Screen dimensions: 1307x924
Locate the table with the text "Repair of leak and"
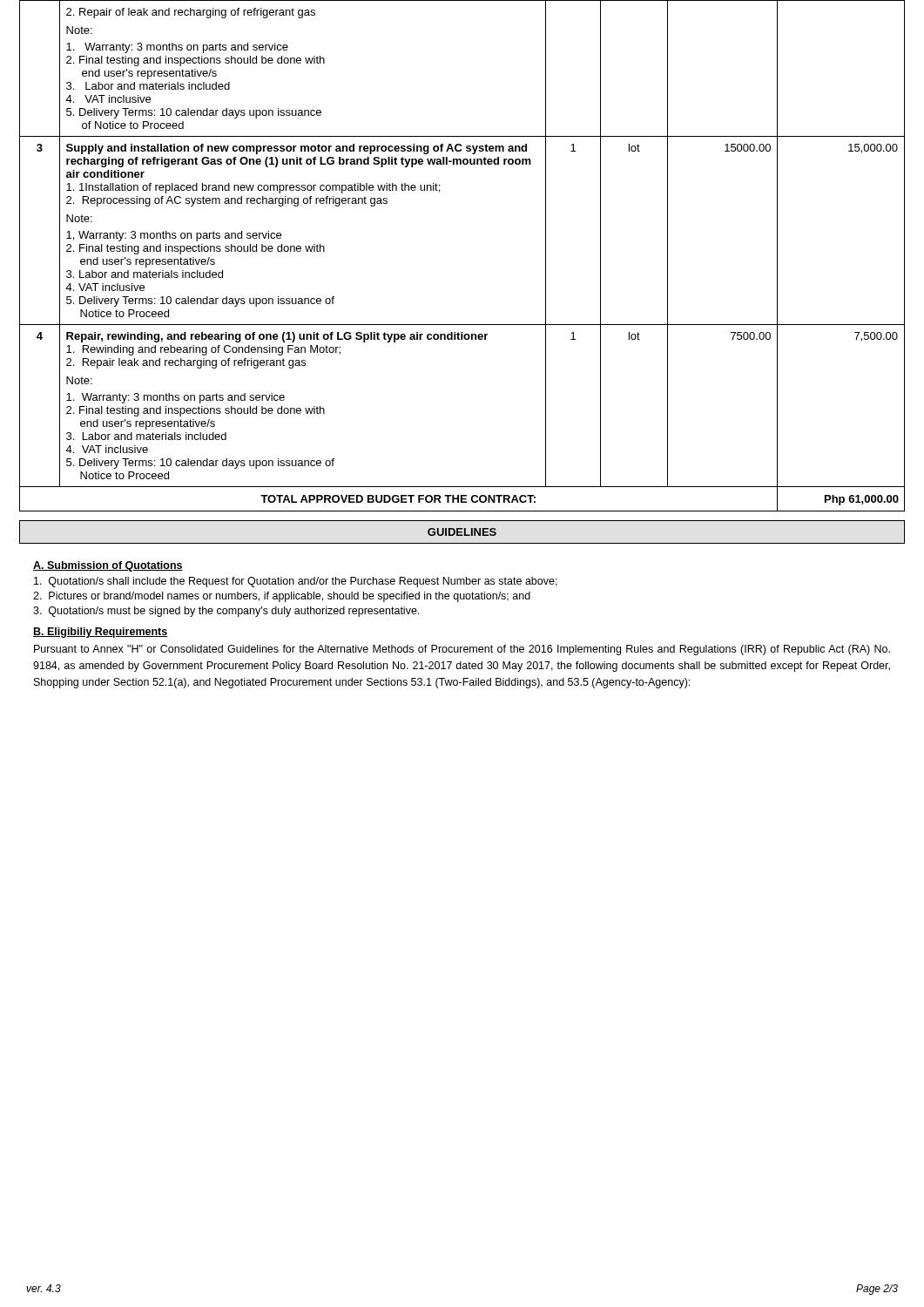462,256
